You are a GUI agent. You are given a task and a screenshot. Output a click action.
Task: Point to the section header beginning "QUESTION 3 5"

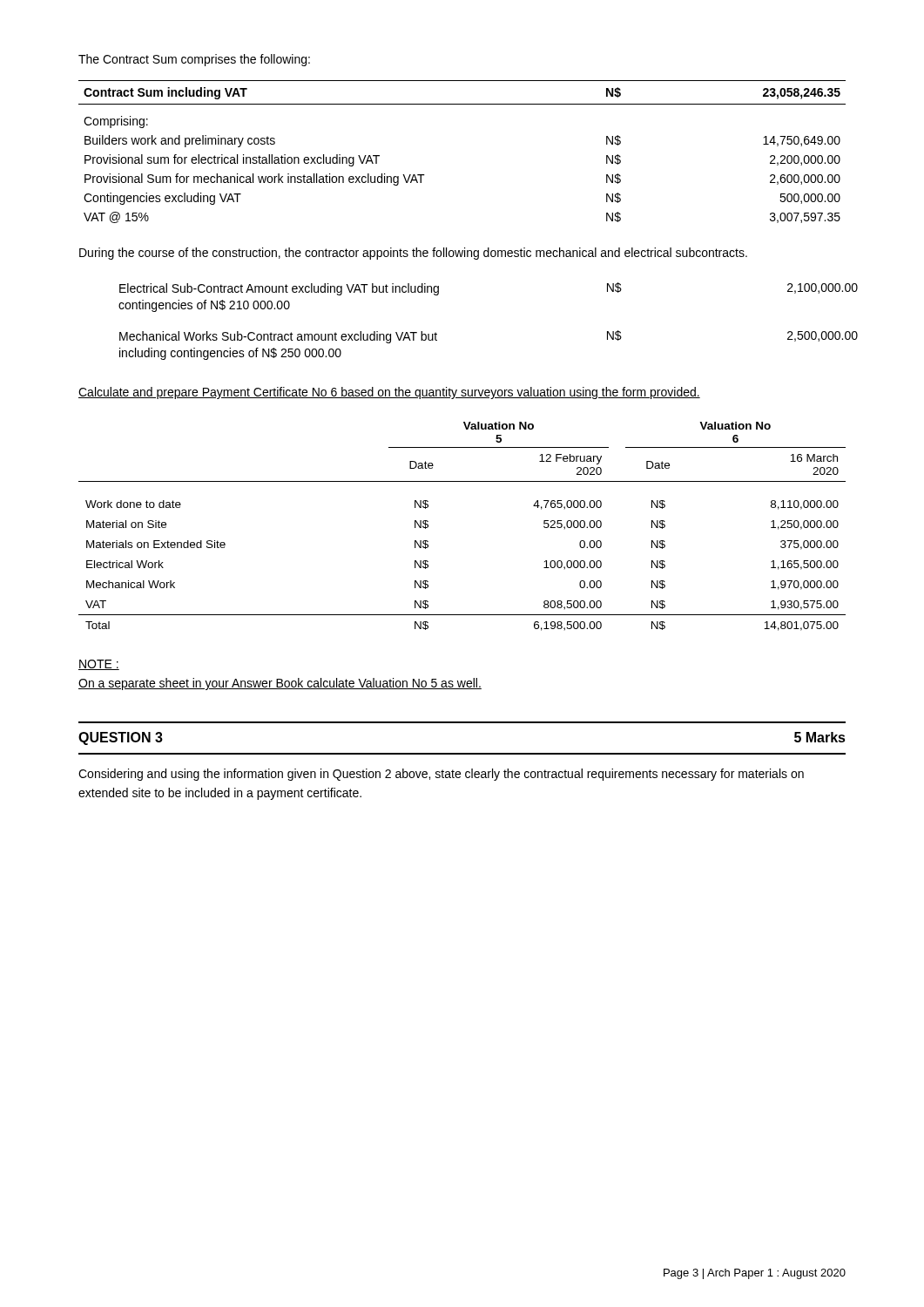tap(117, 738)
